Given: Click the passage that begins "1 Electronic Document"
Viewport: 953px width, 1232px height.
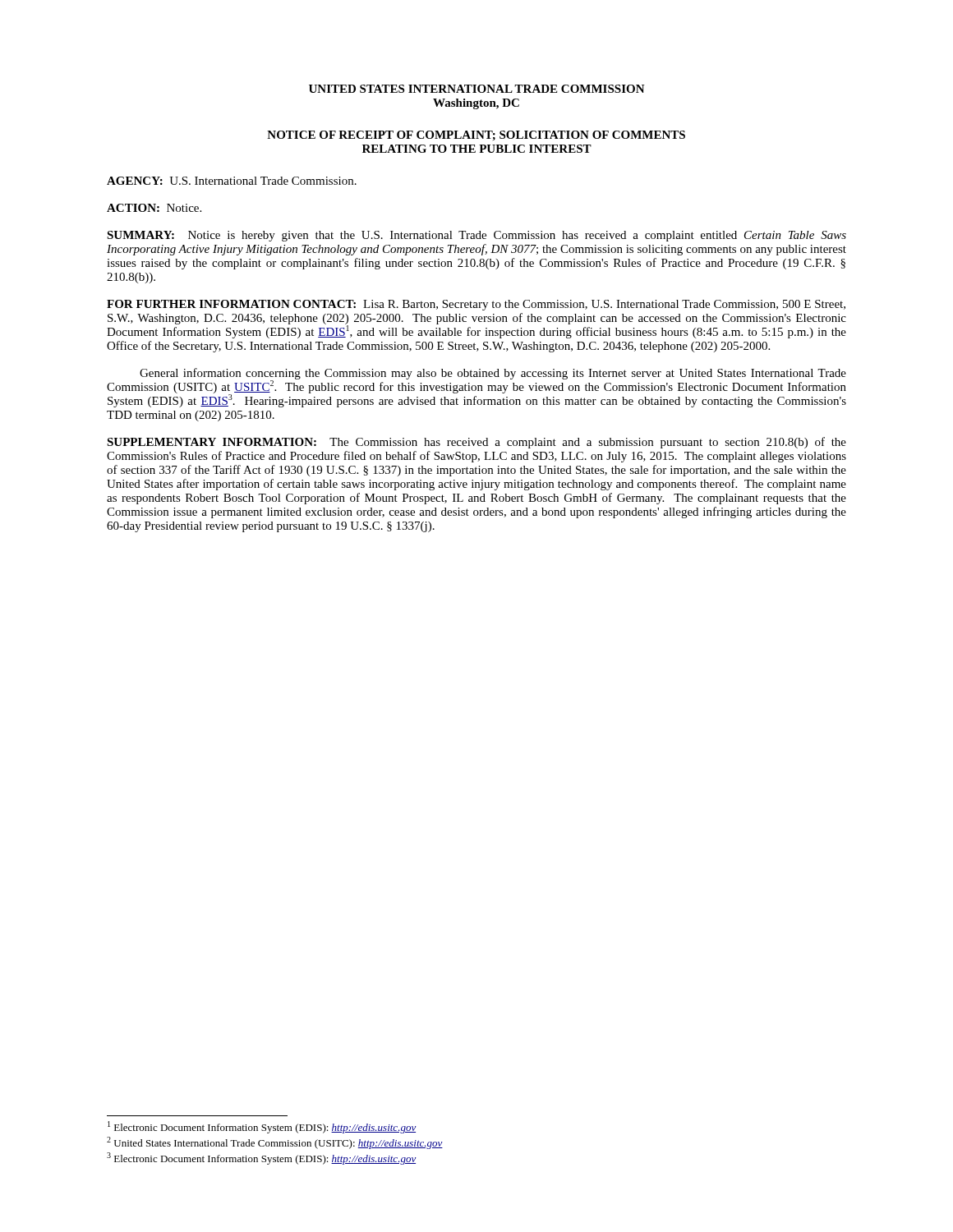Looking at the screenshot, I should tap(261, 1127).
